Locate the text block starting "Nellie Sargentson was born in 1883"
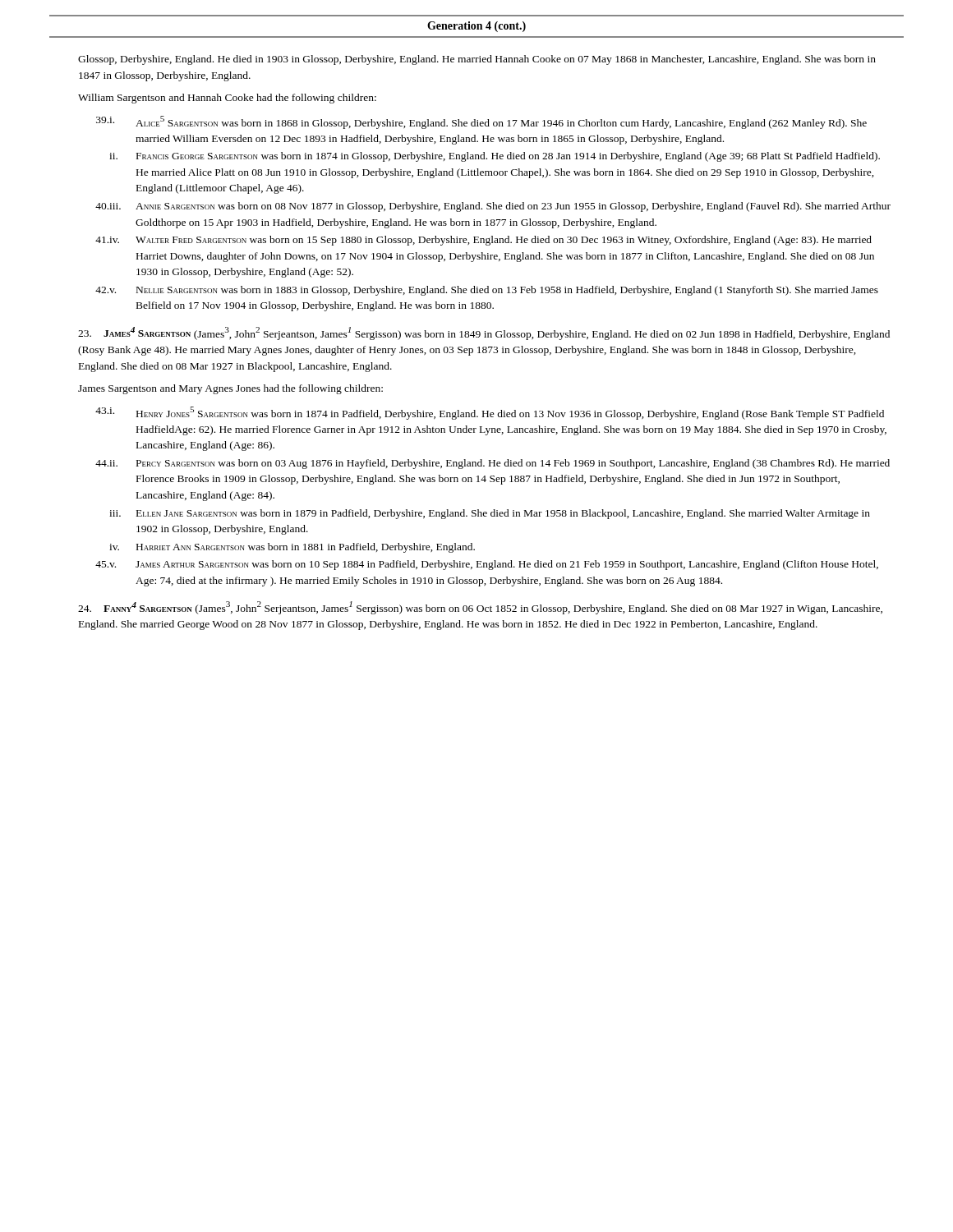This screenshot has height=1232, width=953. pos(507,297)
